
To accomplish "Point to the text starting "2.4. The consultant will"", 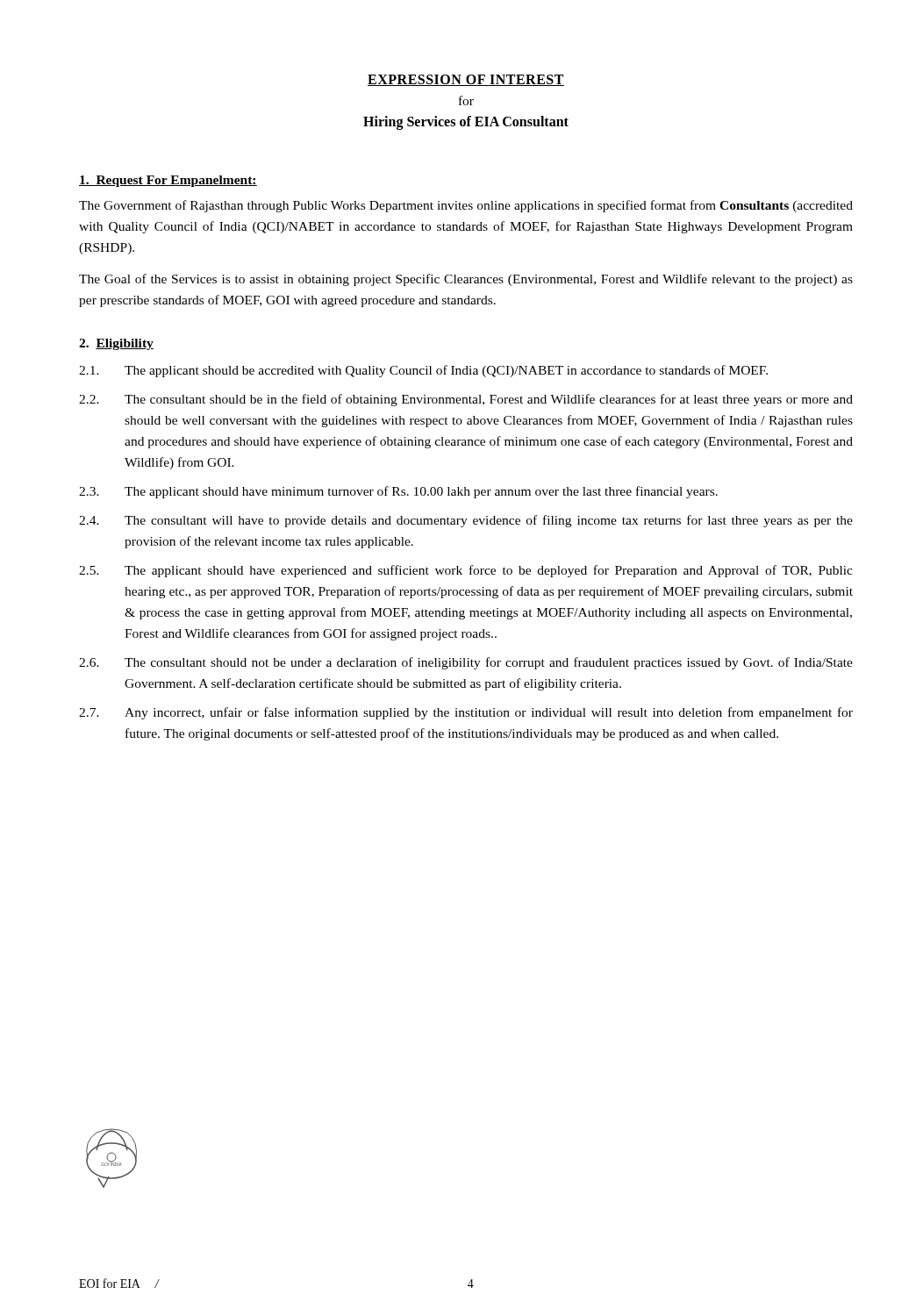I will point(466,531).
